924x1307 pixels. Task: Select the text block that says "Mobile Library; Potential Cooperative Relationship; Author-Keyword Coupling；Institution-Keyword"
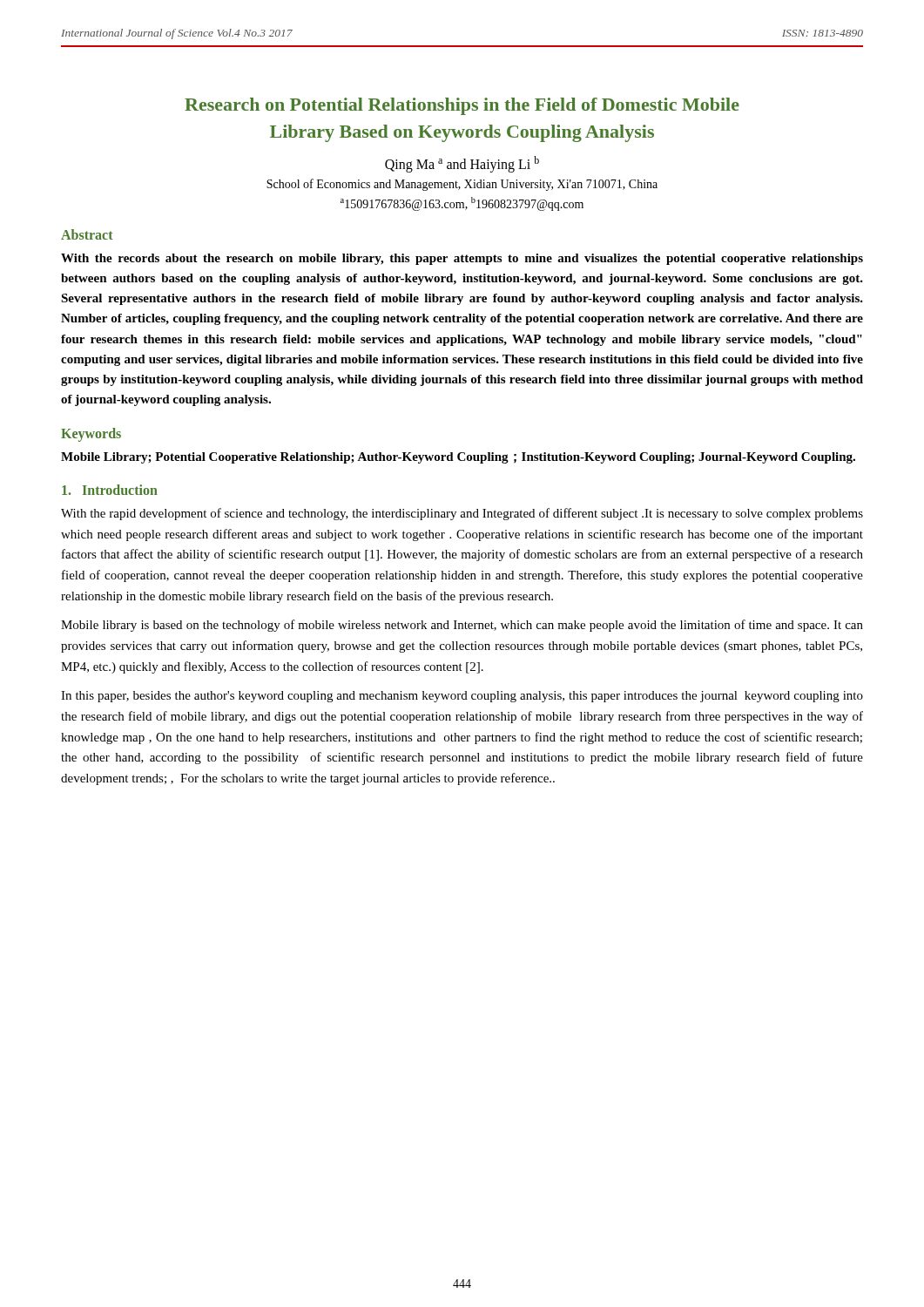[x=458, y=456]
